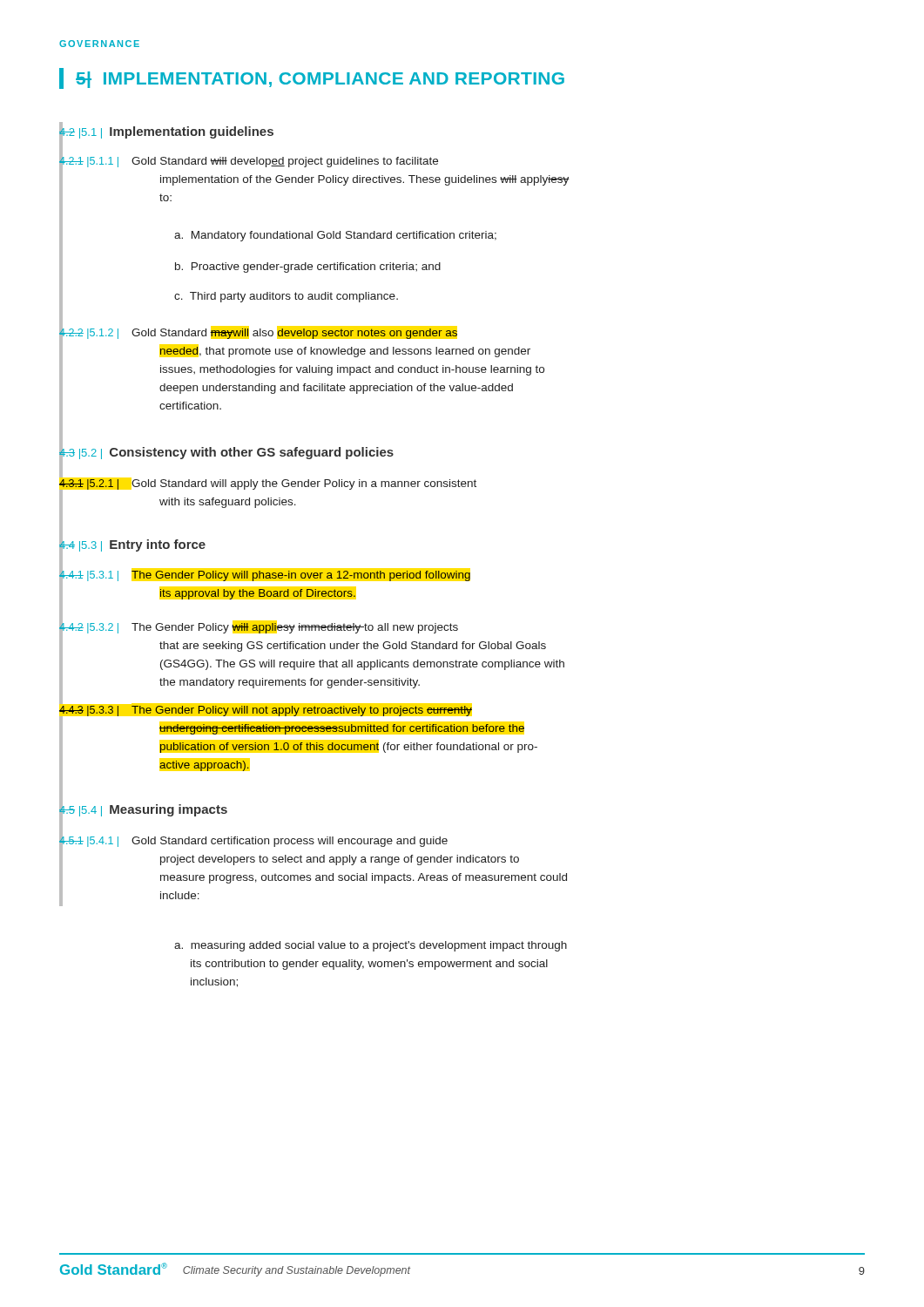Navigate to the element starting "3.1 |5.2.1 | Gold Standard will apply"
924x1307 pixels.
[268, 494]
